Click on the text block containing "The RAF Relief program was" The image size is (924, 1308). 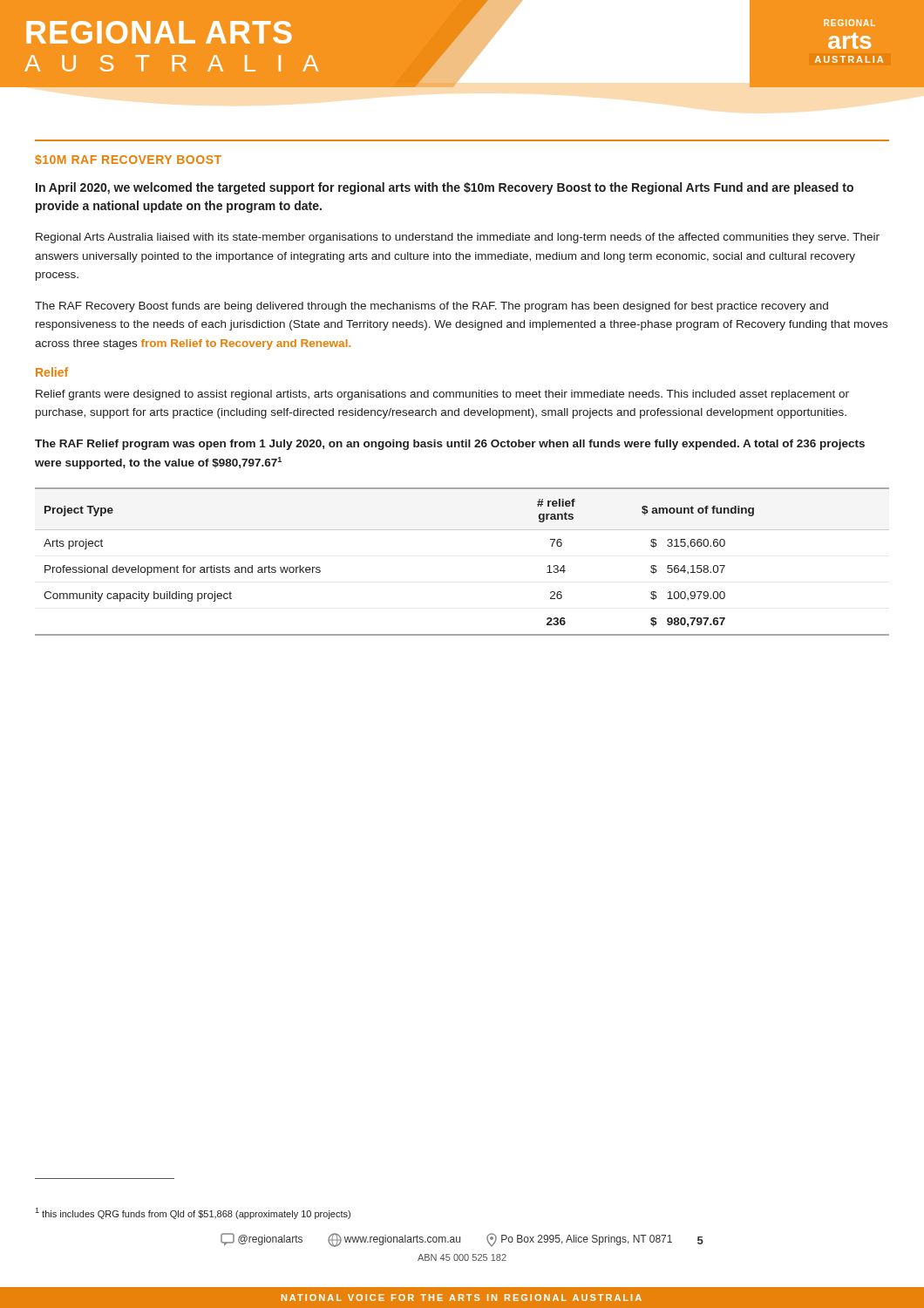pos(450,453)
